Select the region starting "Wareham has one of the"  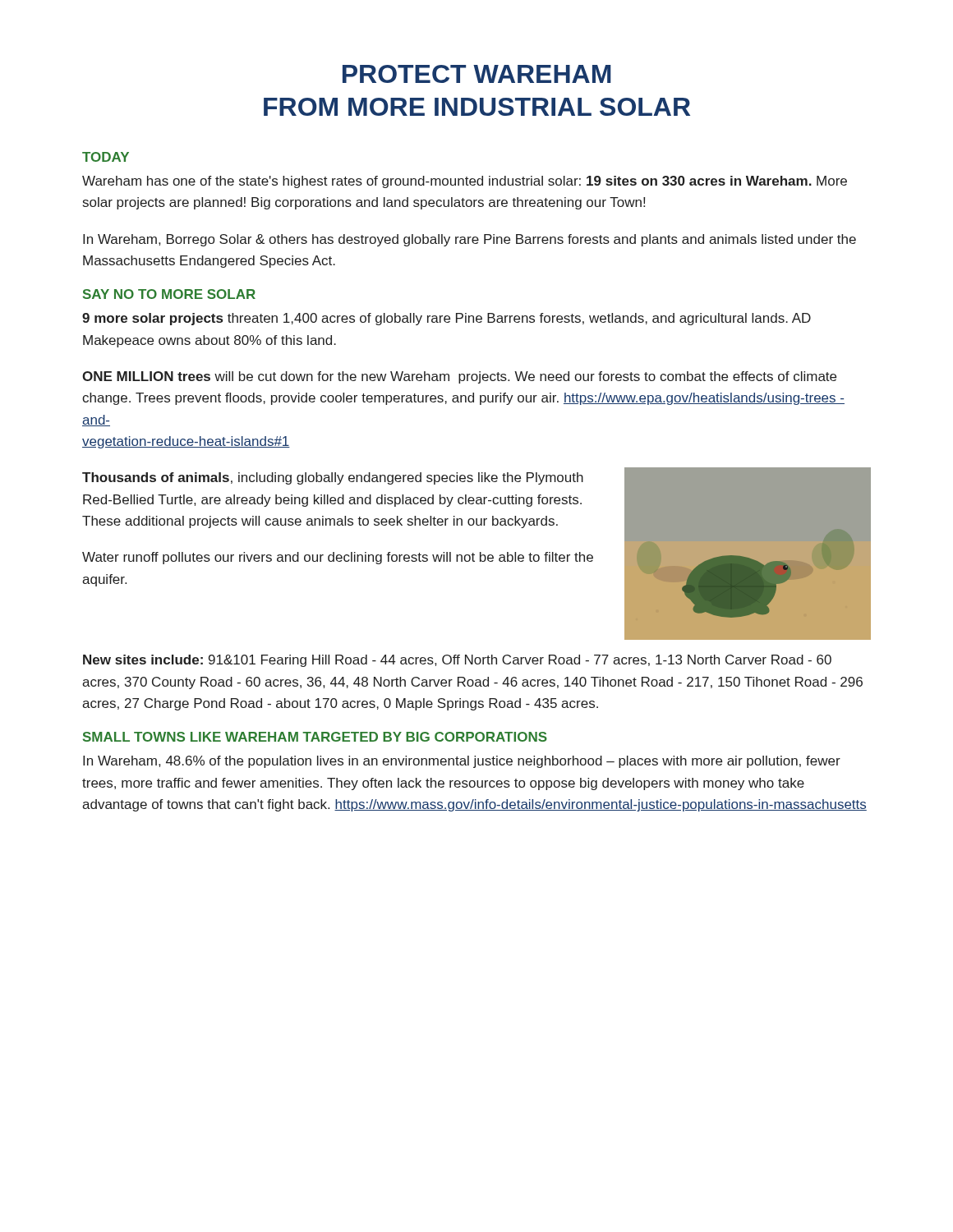[465, 192]
